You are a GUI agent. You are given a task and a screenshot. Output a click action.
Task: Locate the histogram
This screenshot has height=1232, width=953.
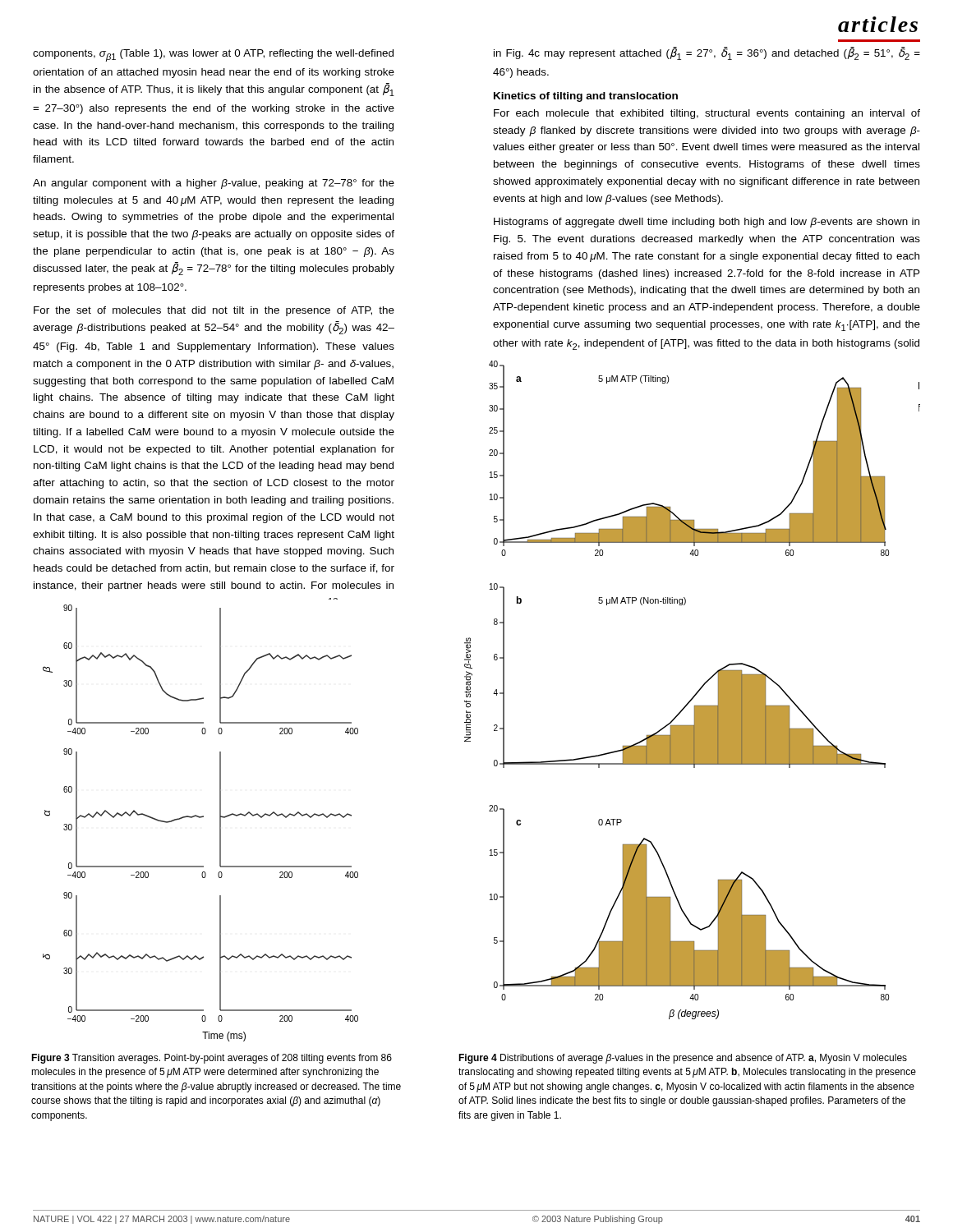(688, 690)
